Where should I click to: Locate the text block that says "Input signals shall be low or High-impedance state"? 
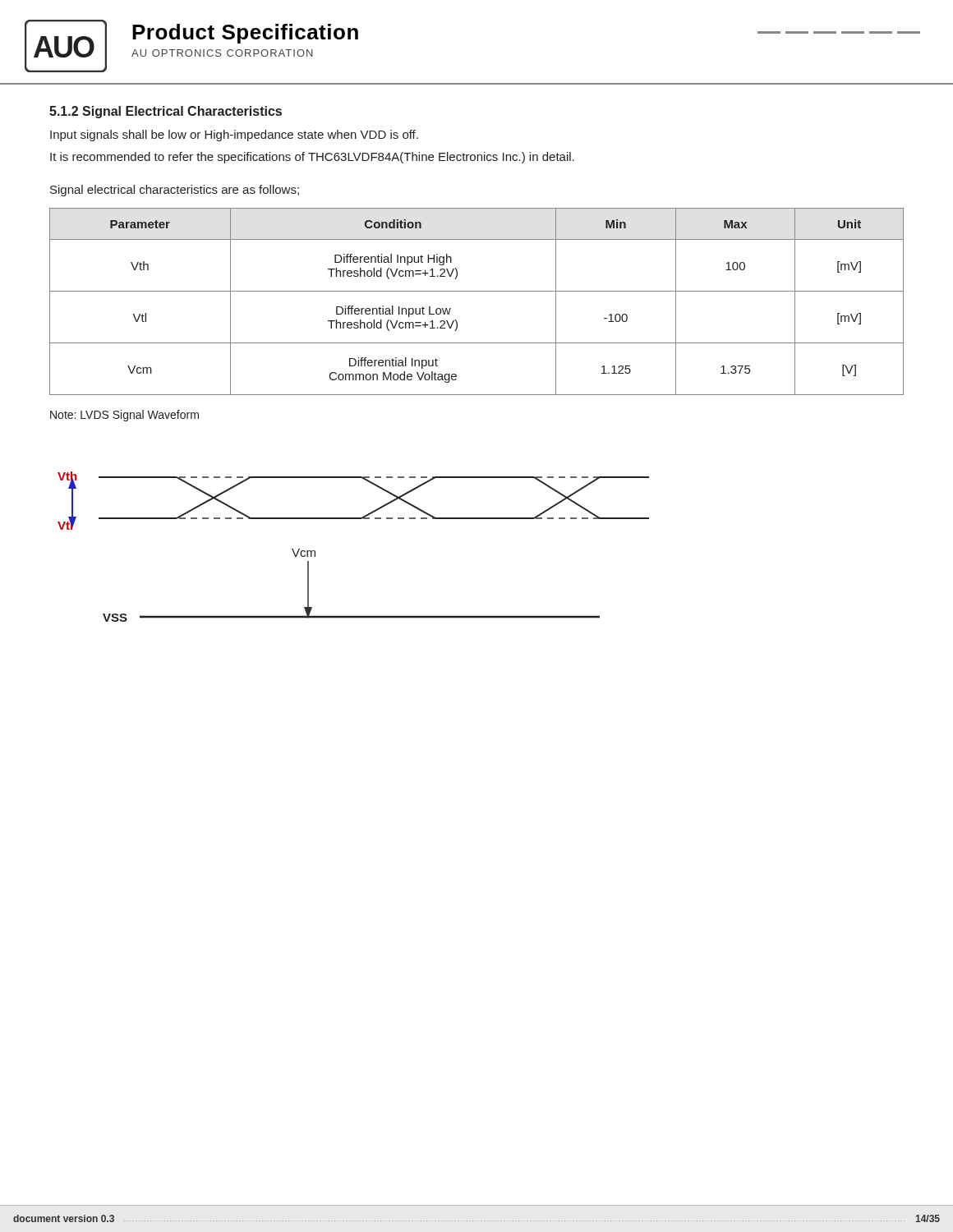pos(476,146)
